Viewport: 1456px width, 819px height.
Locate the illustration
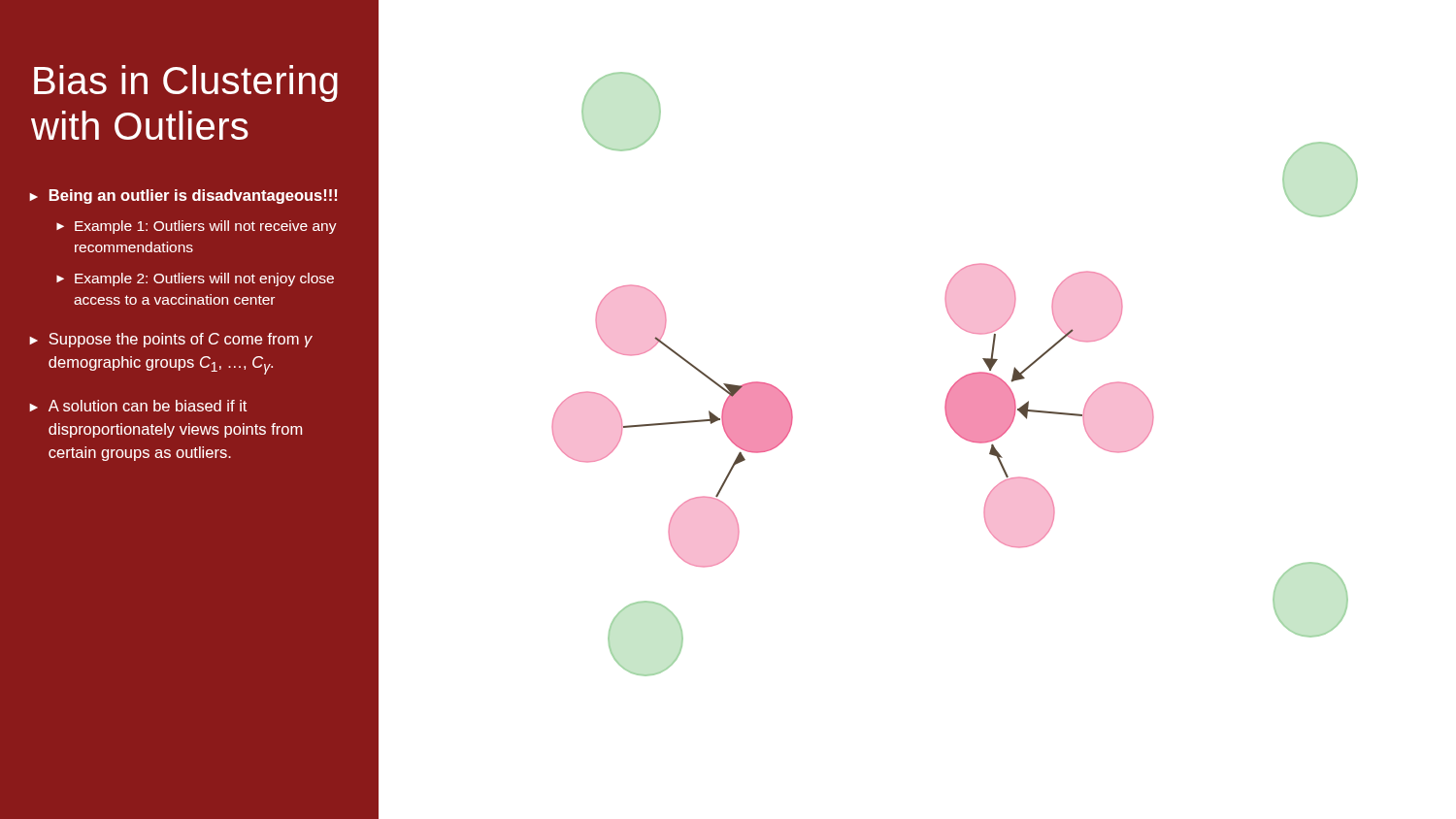click(917, 410)
